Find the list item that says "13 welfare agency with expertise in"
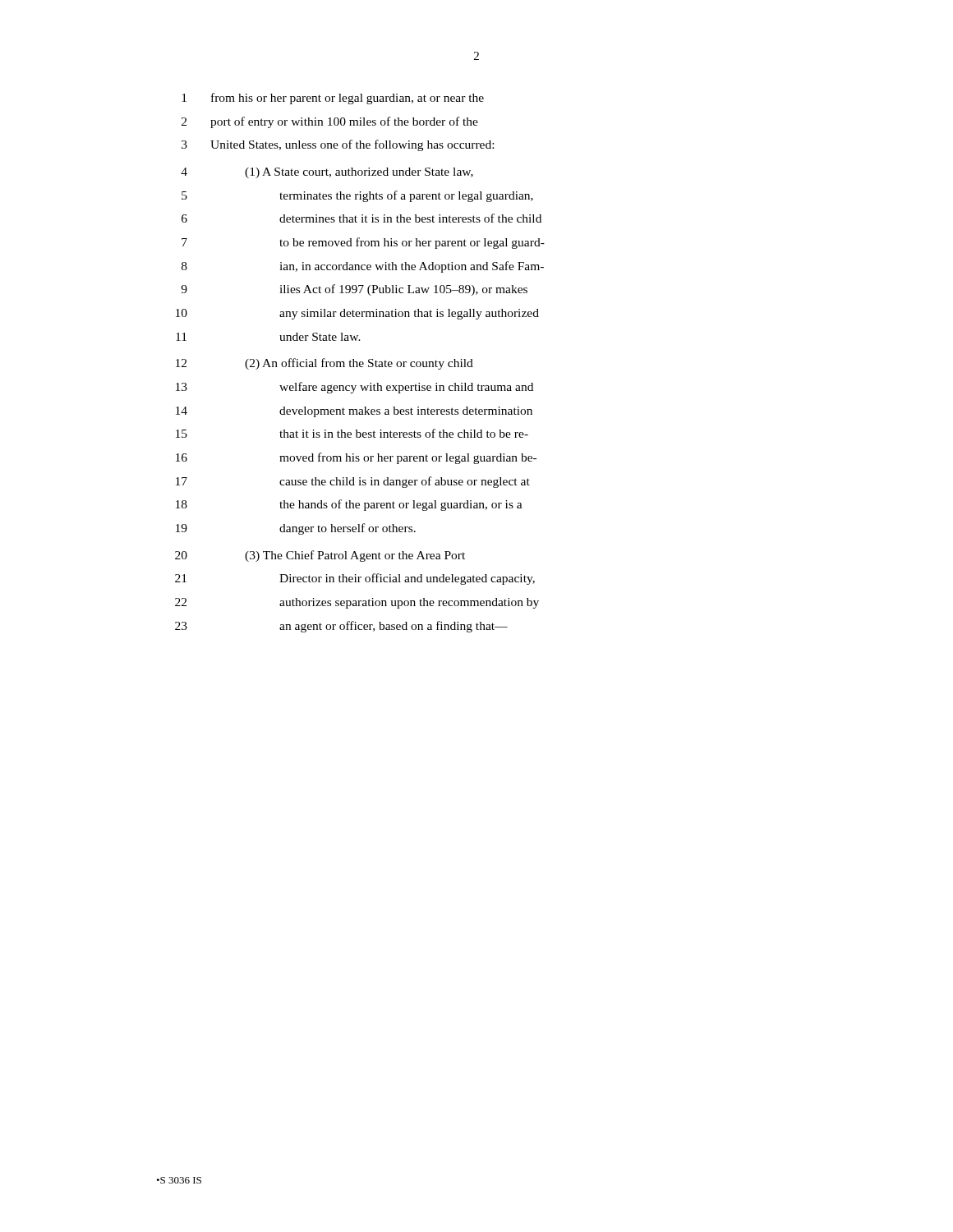Viewport: 953px width, 1232px height. pyautogui.click(x=345, y=387)
